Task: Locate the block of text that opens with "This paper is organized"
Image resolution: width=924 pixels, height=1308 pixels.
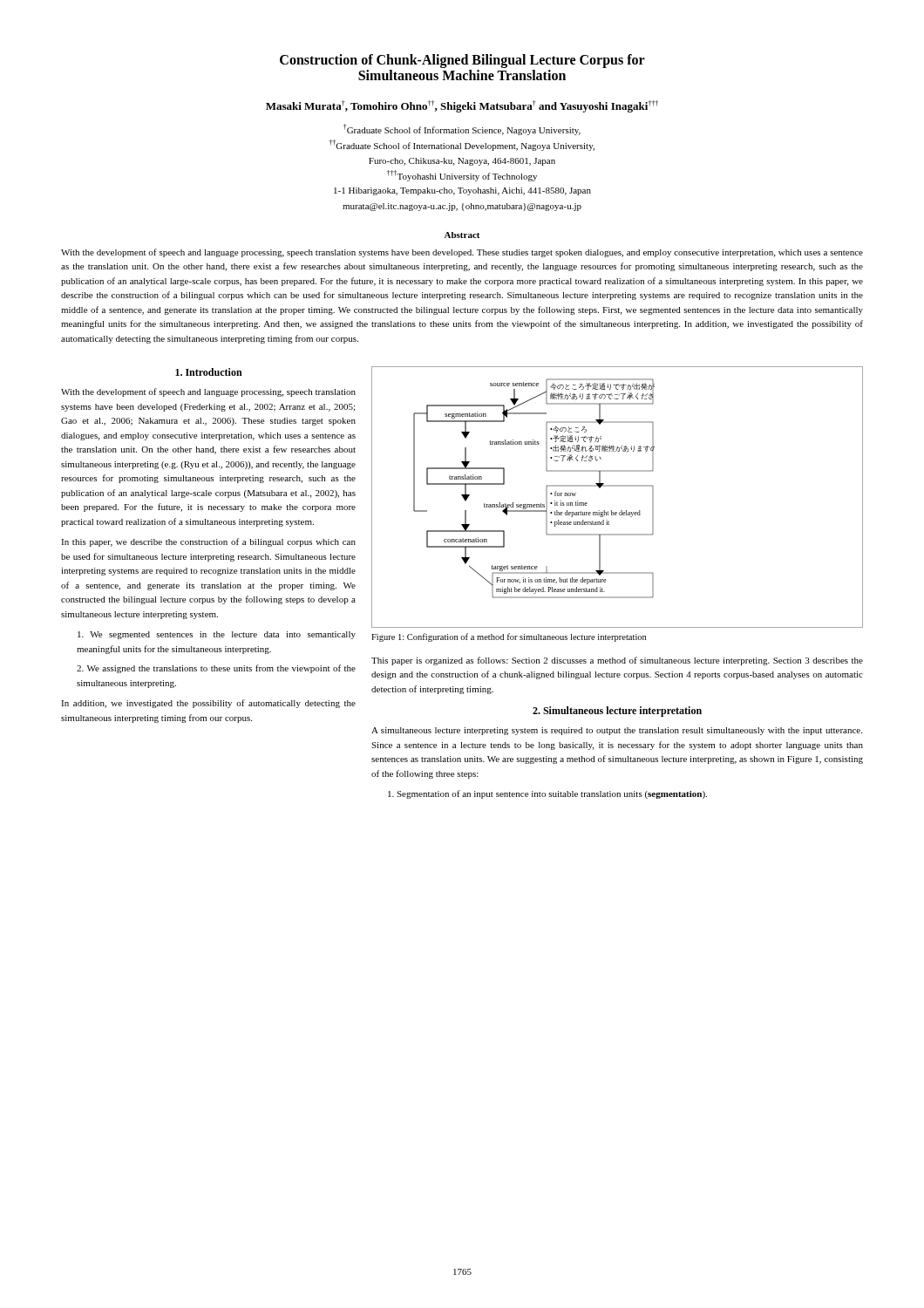Action: [617, 674]
